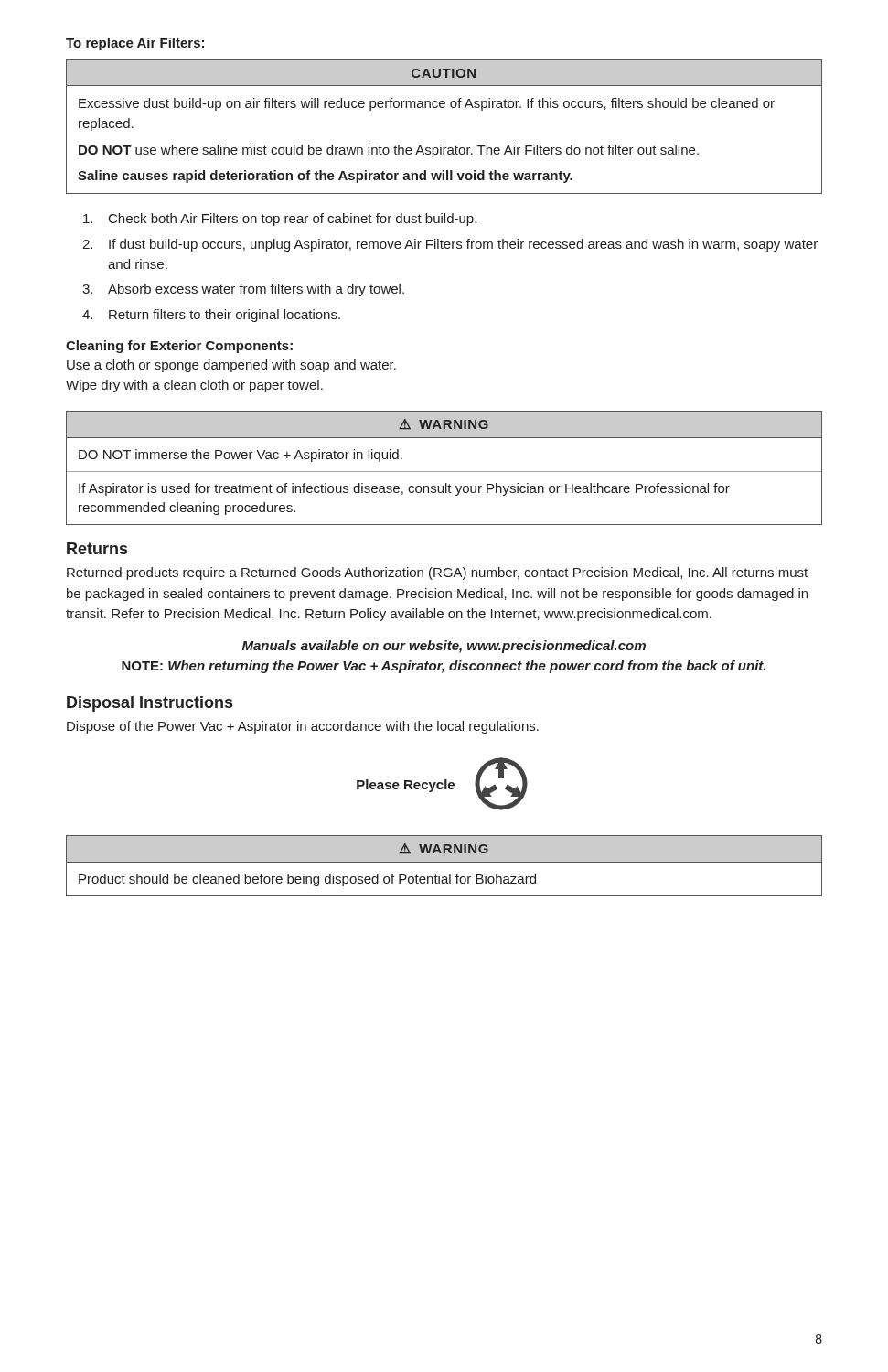Select the table that reads "CAUTION Excessive dust build-up on"

coord(444,127)
